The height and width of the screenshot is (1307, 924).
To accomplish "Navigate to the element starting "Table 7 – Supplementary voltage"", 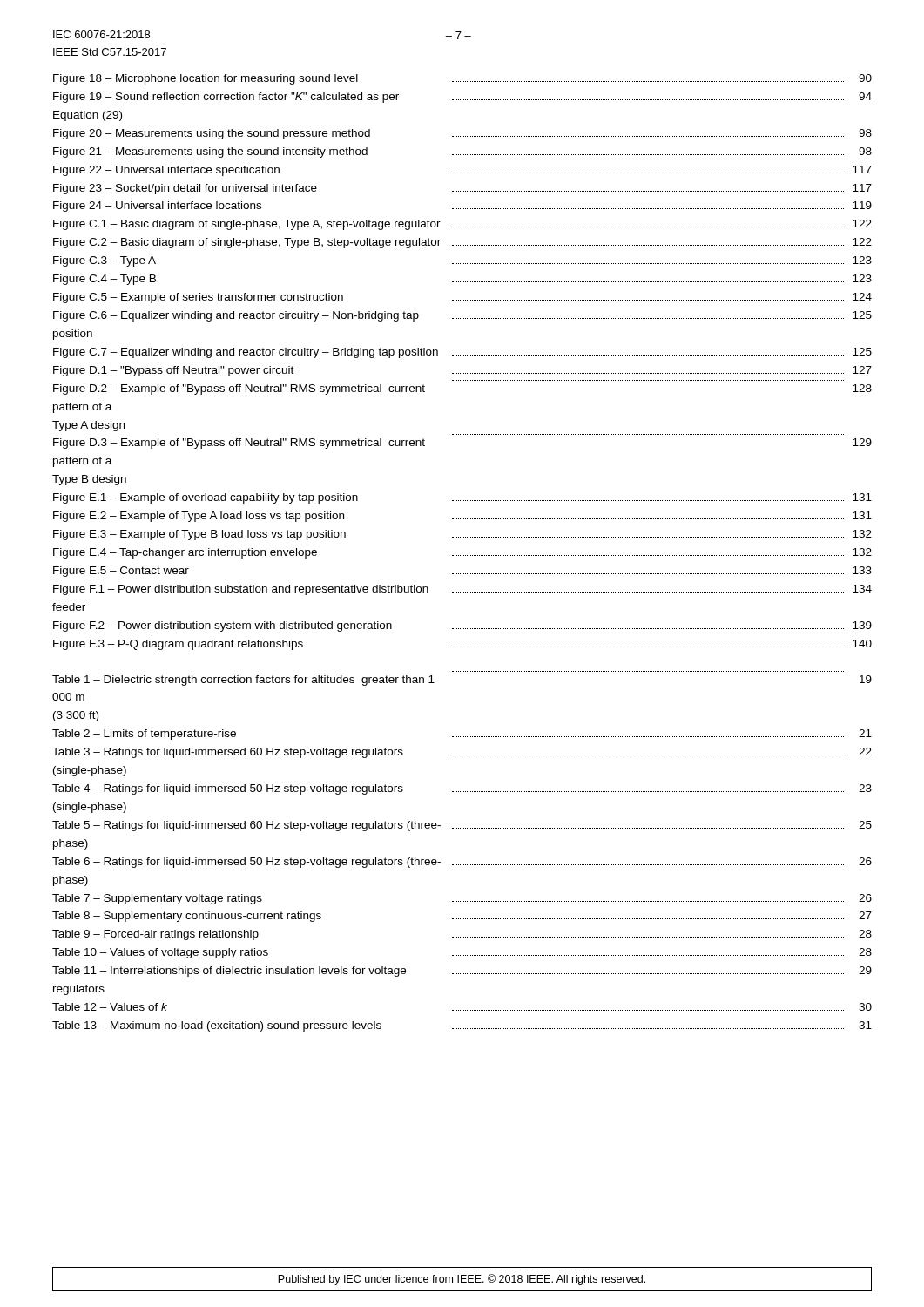I will click(462, 898).
